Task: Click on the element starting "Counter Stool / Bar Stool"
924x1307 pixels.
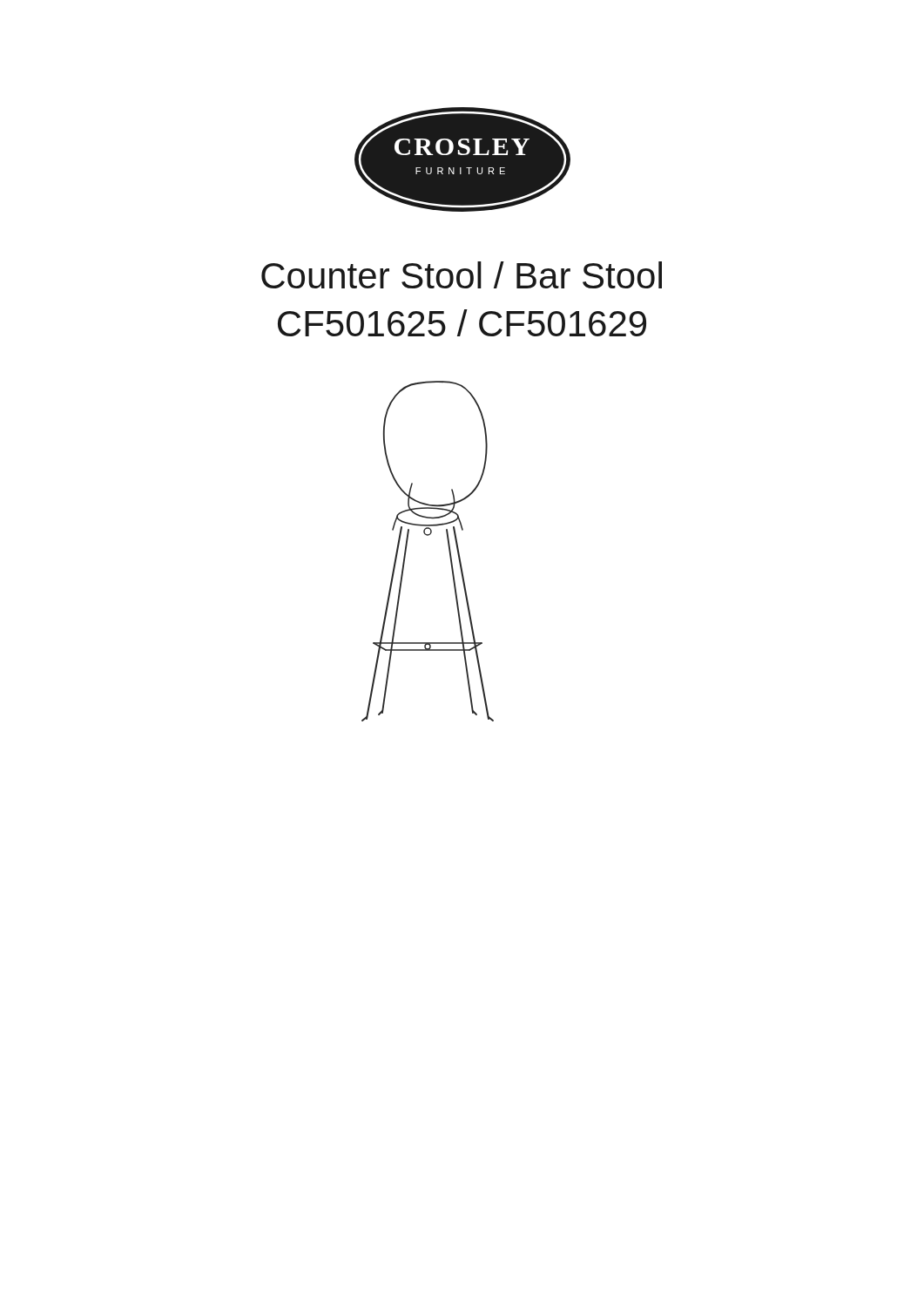Action: [x=462, y=300]
